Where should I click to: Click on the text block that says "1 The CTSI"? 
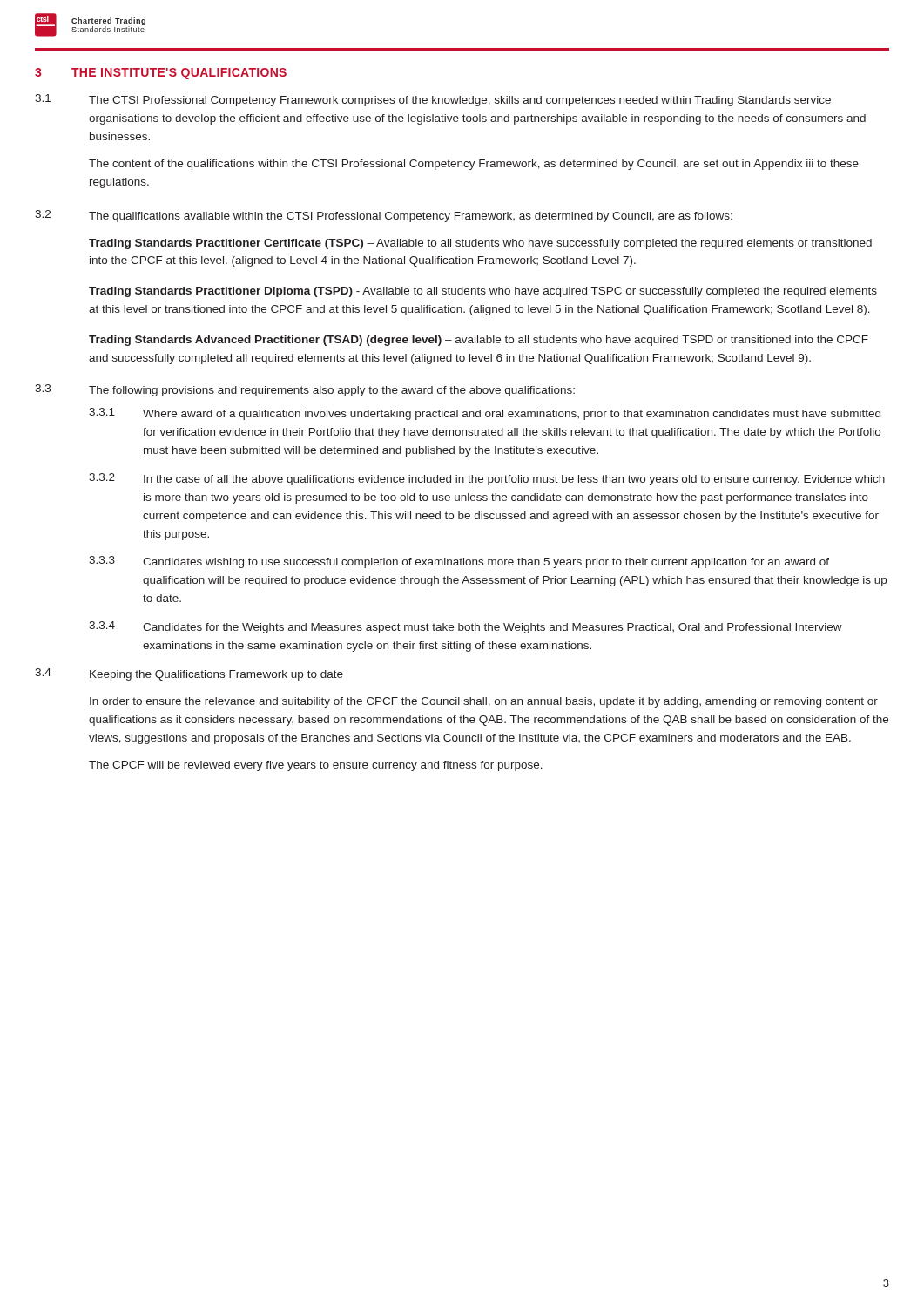click(433, 100)
